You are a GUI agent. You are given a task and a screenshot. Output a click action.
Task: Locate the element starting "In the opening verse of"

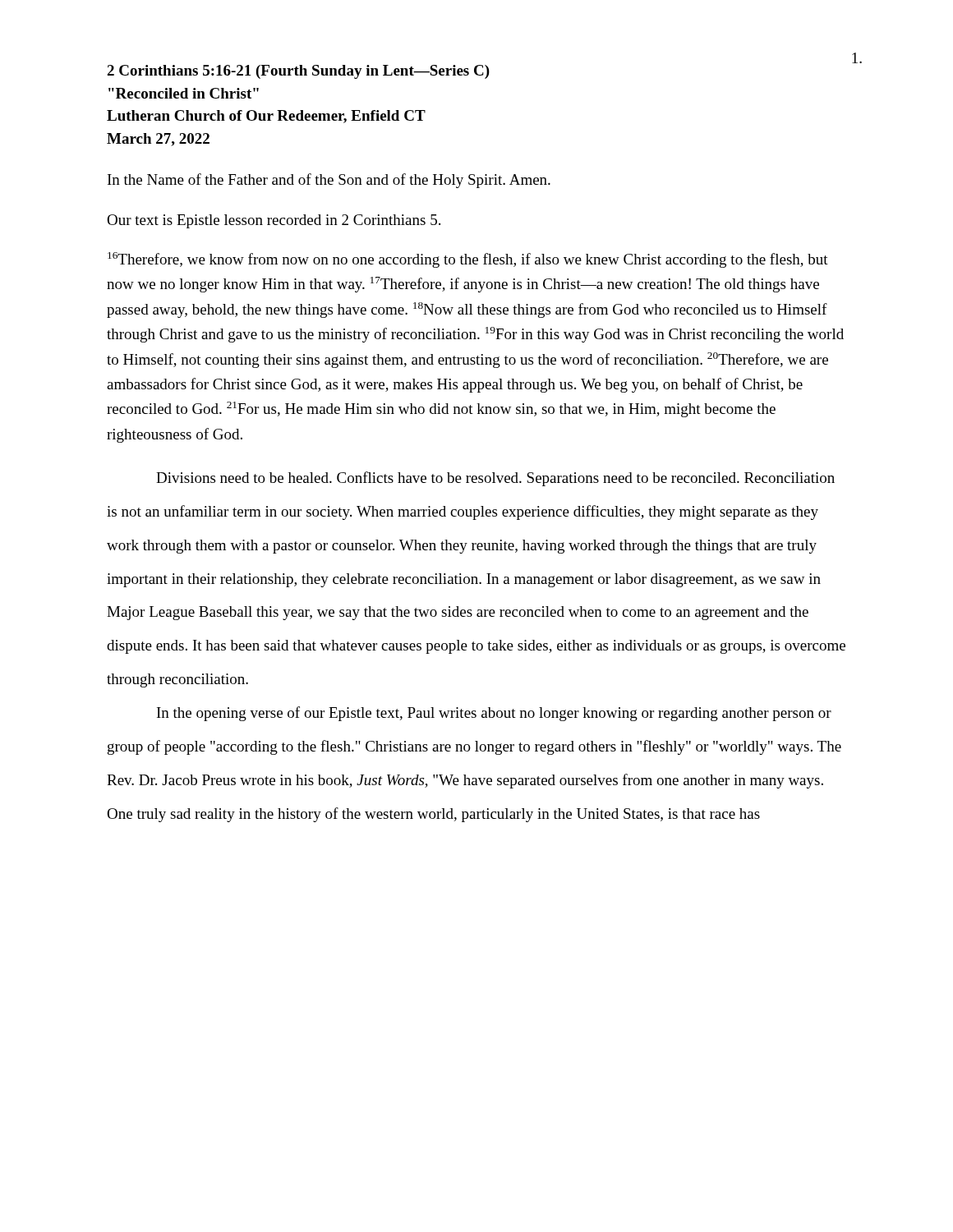click(494, 714)
